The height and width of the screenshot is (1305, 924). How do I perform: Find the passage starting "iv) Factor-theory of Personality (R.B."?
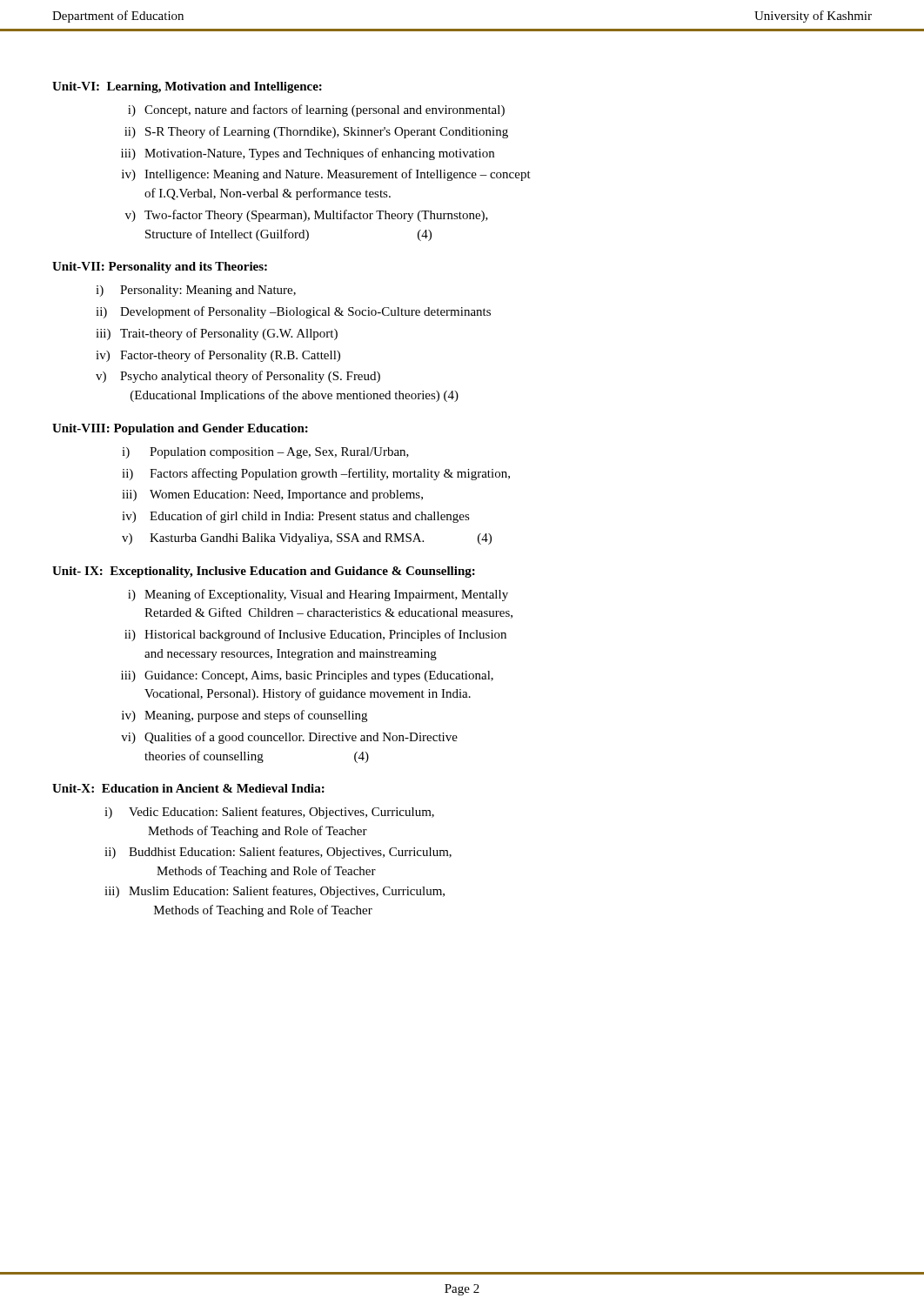coord(218,355)
